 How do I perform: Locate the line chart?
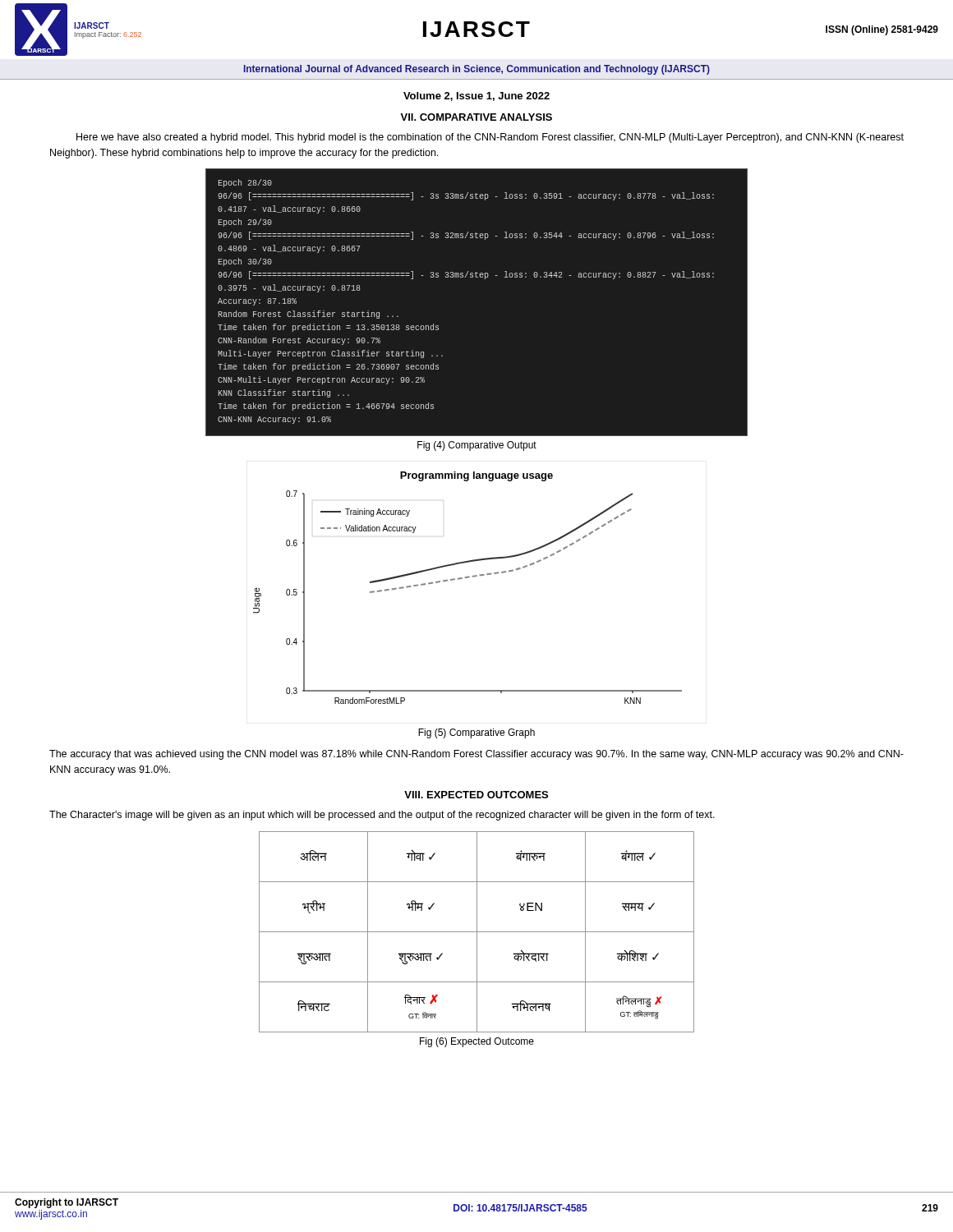[476, 592]
